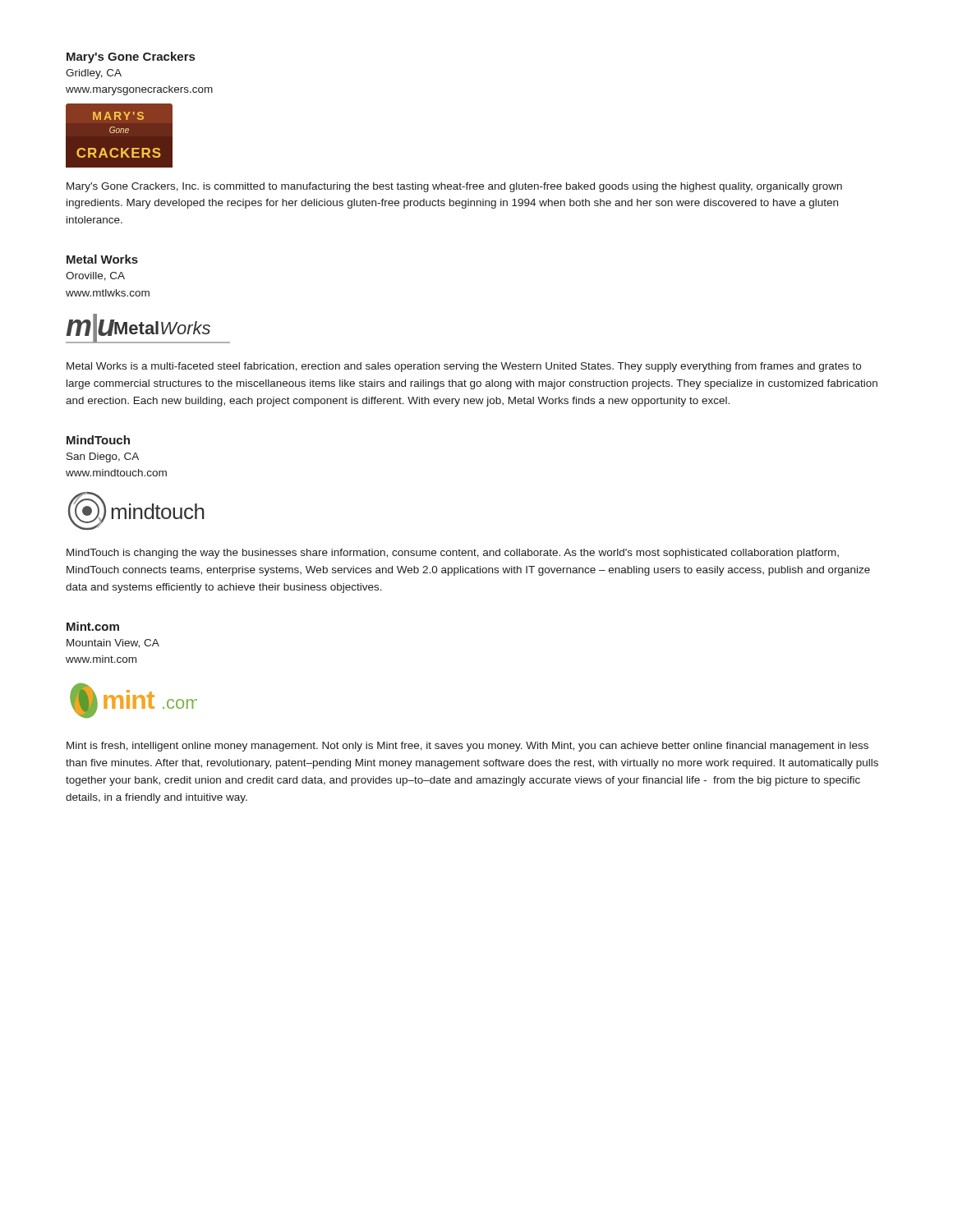
Task: Click on the text block starting "Oroville, CA www.mtlwks.com"
Action: tap(108, 284)
